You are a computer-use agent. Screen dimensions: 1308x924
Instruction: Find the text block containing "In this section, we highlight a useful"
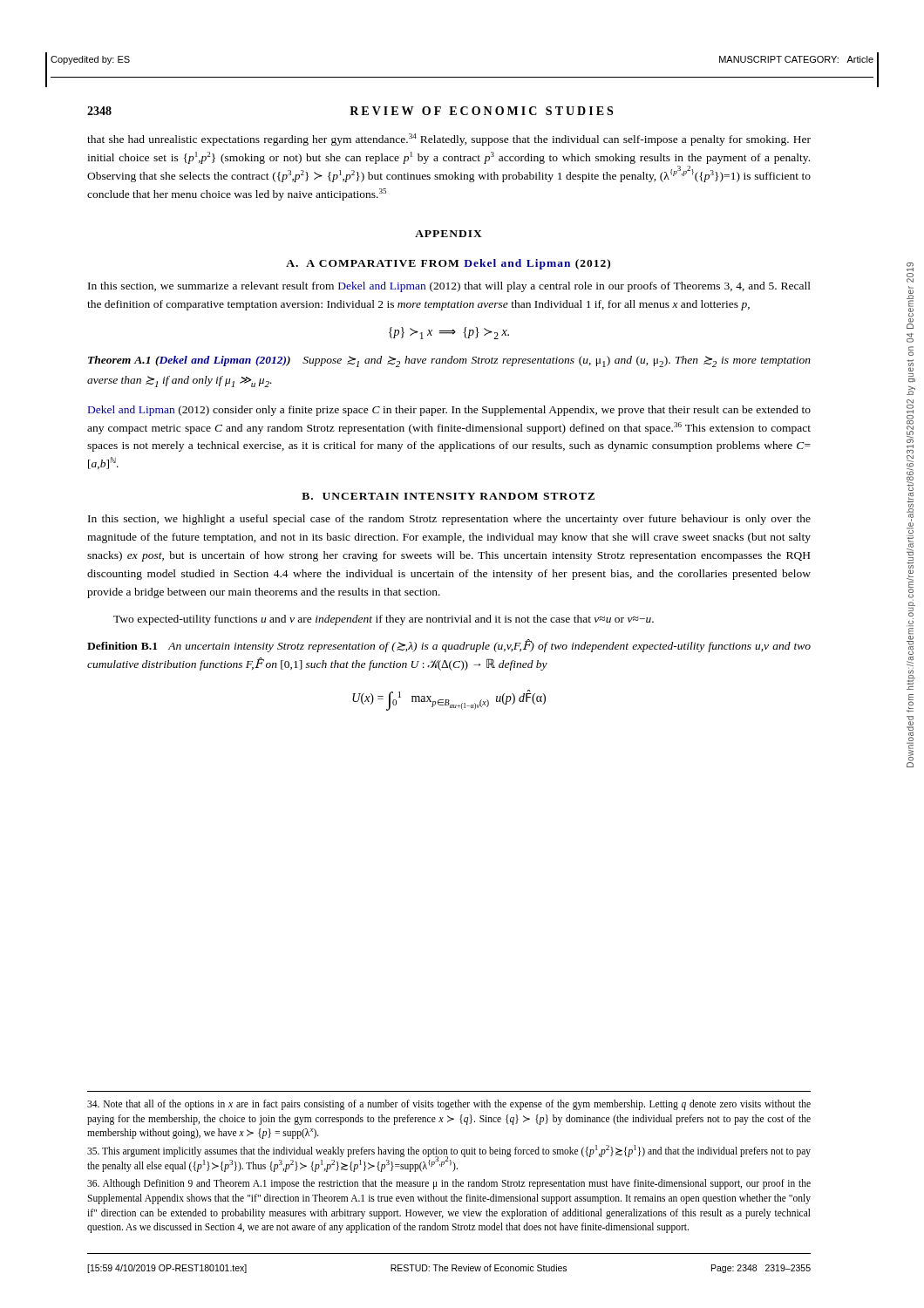tap(449, 555)
